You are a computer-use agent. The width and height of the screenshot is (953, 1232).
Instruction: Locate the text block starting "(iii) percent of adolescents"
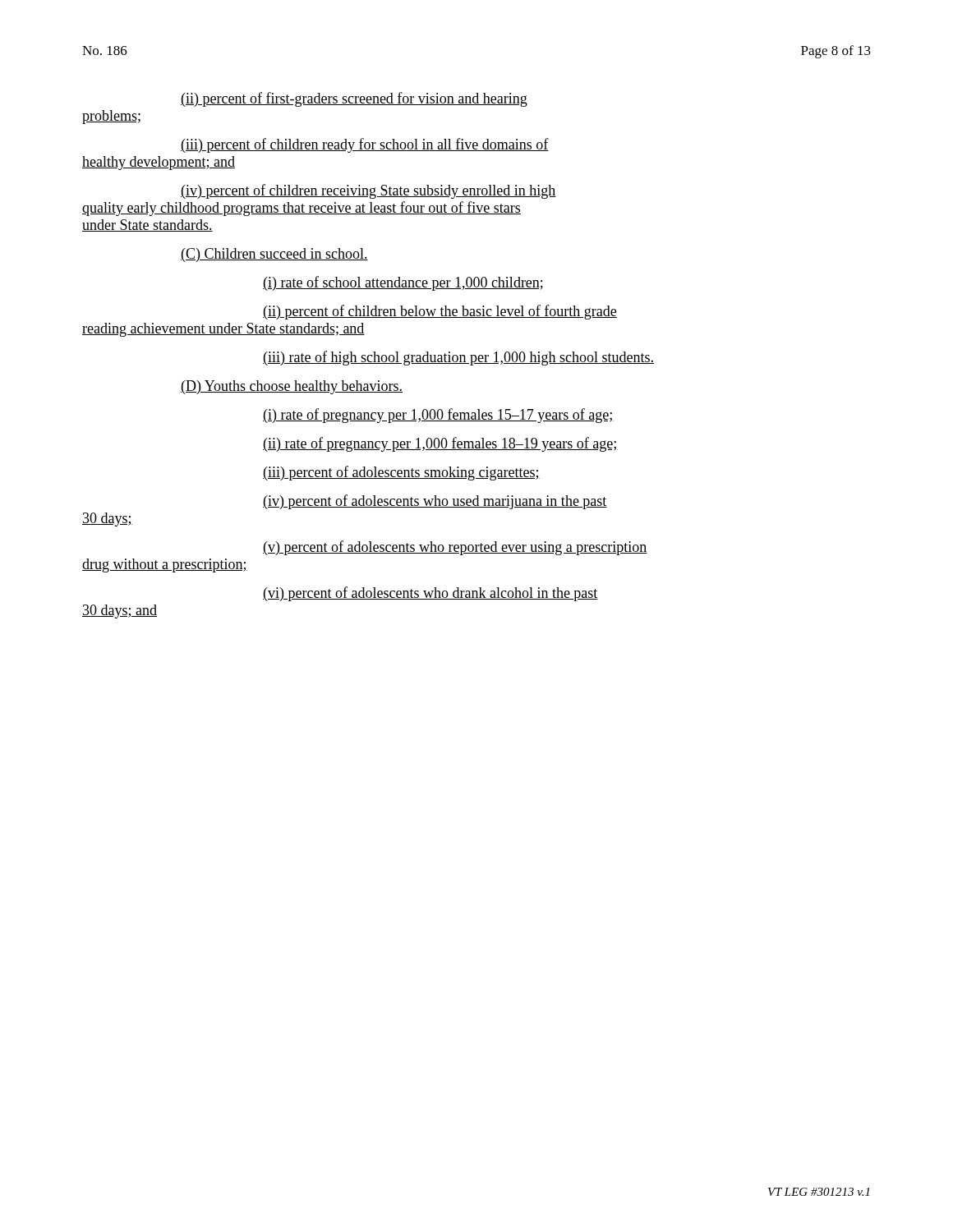tap(401, 473)
